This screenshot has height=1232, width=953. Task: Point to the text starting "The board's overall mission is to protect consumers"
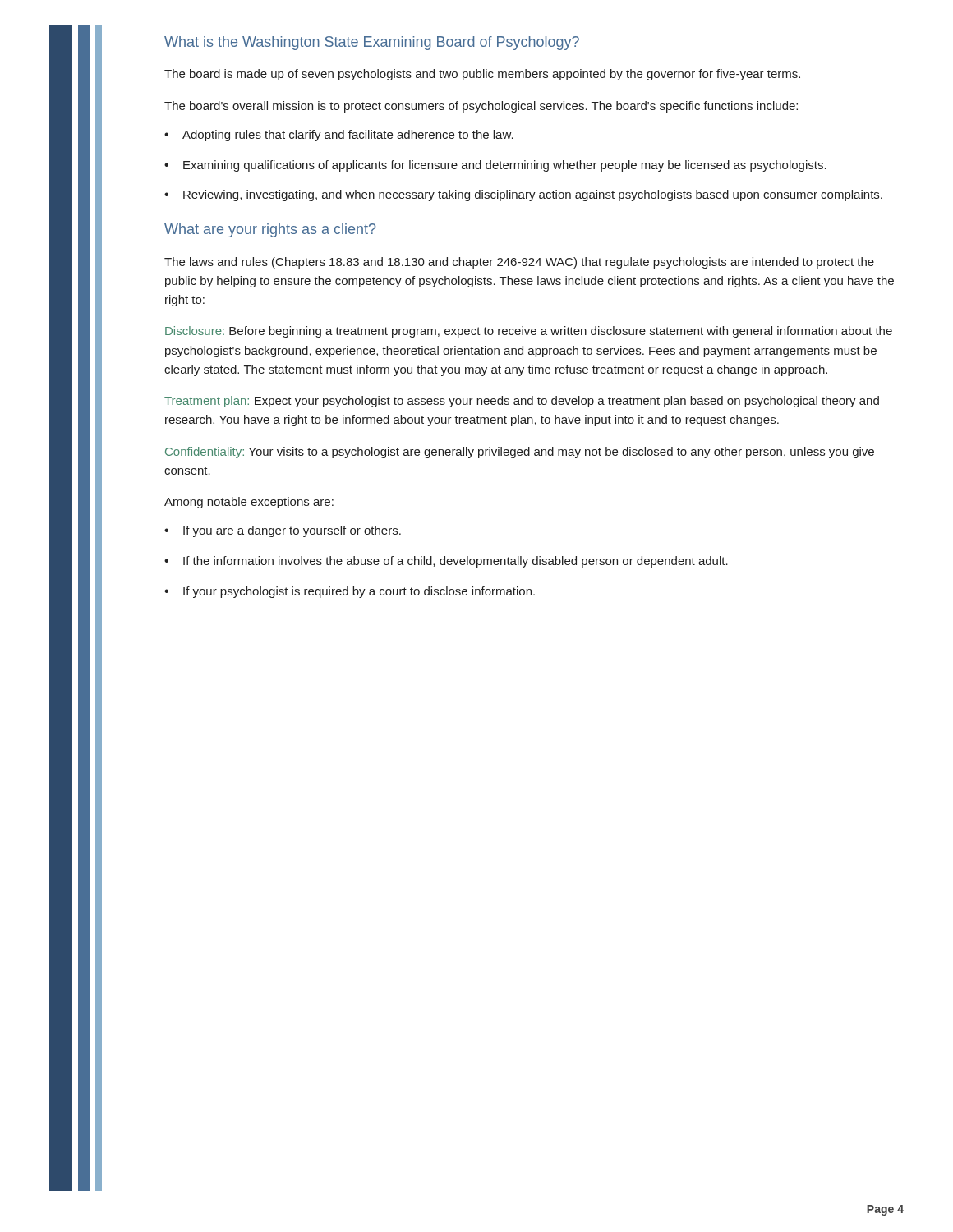click(534, 105)
